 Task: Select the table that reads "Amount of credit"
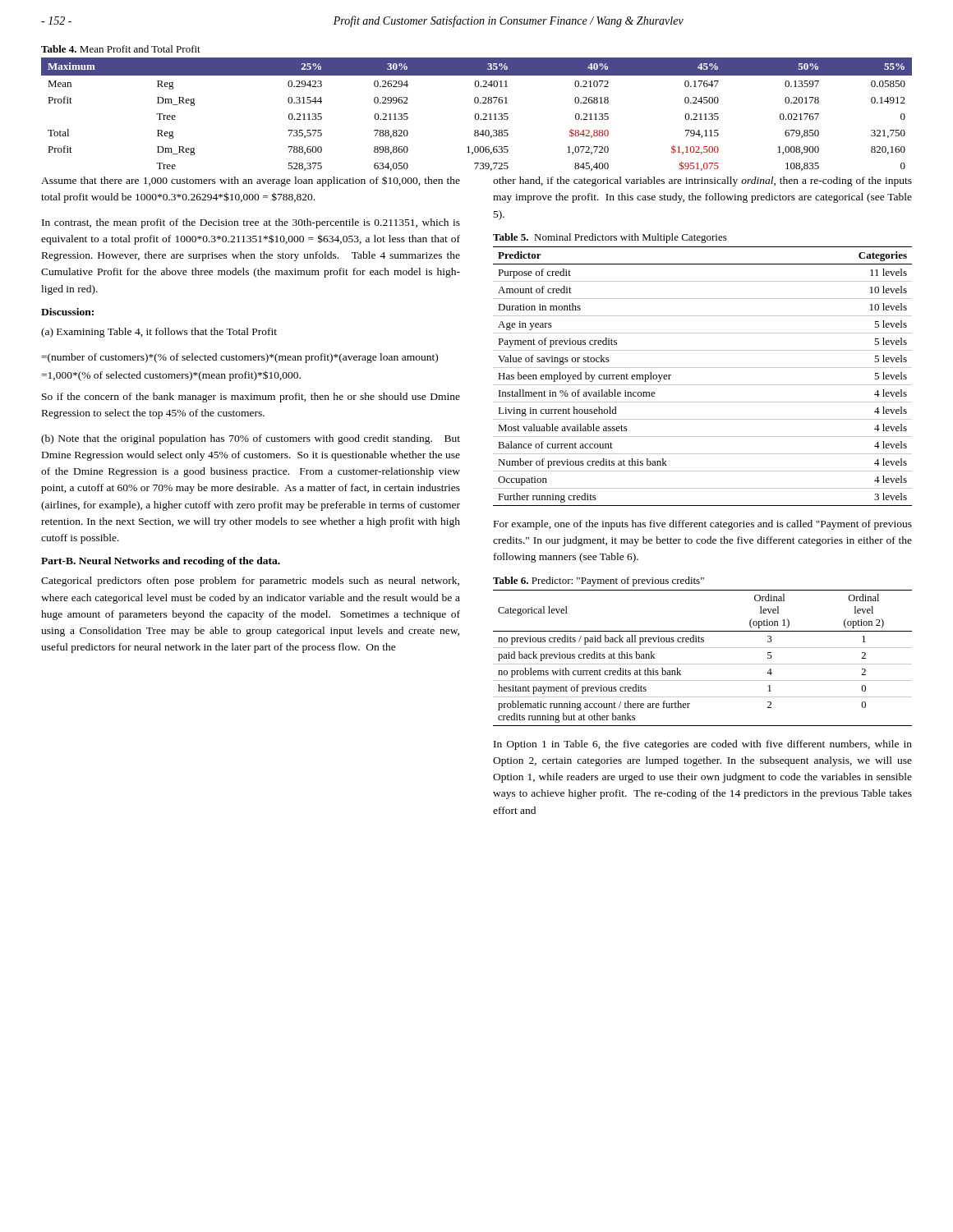coord(702,376)
